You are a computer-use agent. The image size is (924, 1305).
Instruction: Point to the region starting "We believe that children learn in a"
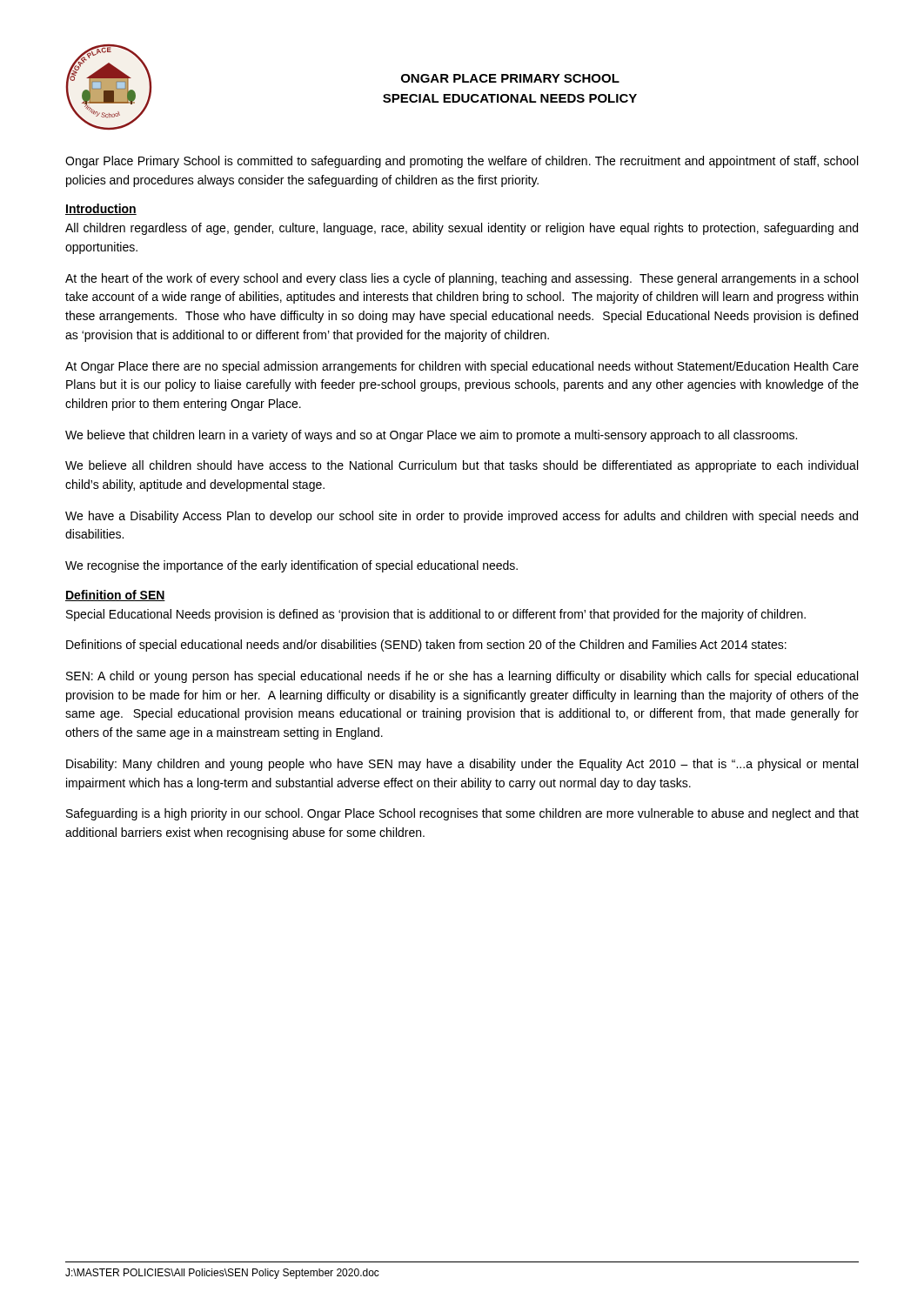pos(432,435)
